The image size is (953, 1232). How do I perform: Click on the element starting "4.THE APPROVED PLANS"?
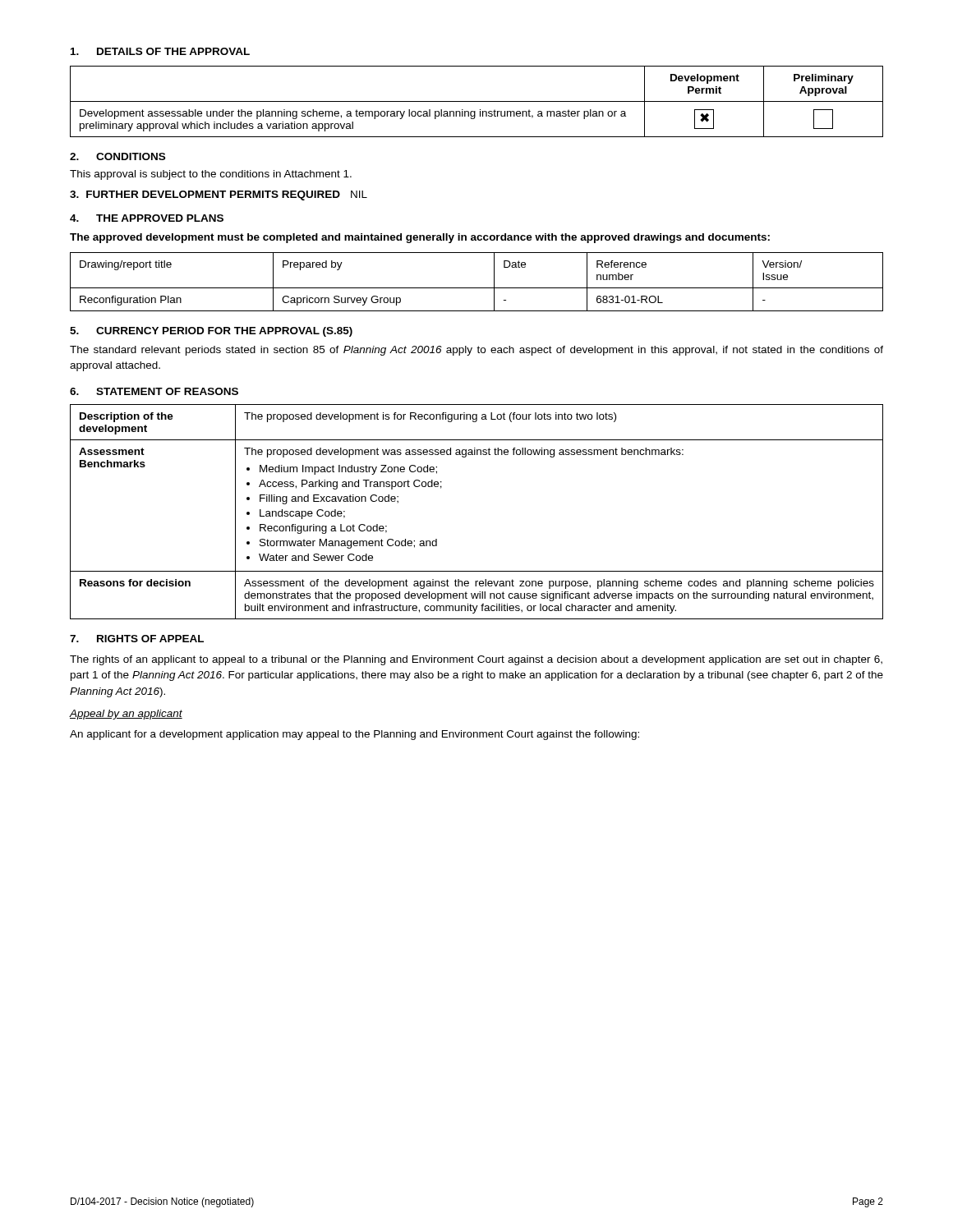coord(147,218)
